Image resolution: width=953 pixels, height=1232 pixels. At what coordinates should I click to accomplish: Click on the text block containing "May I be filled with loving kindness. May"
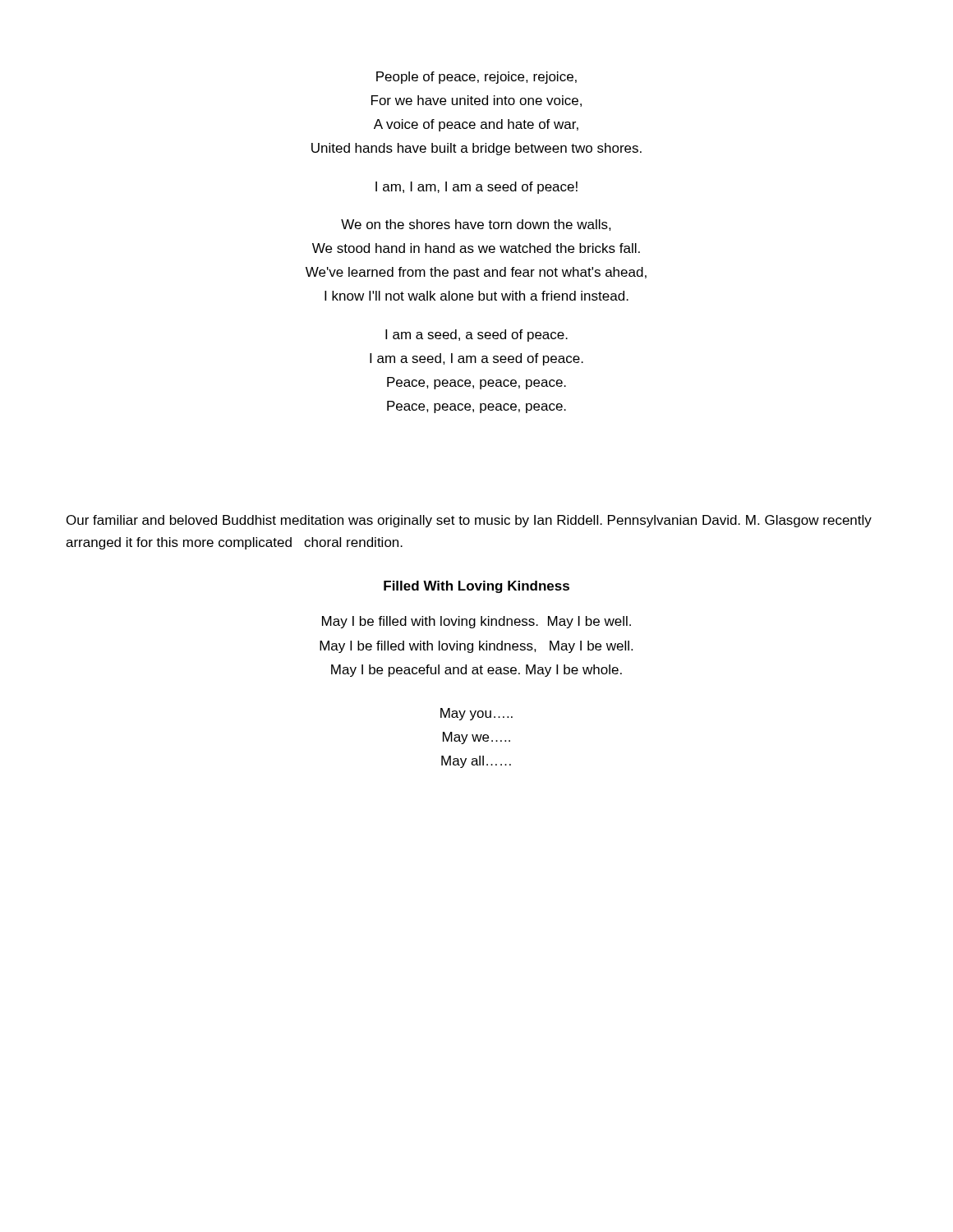click(x=476, y=646)
